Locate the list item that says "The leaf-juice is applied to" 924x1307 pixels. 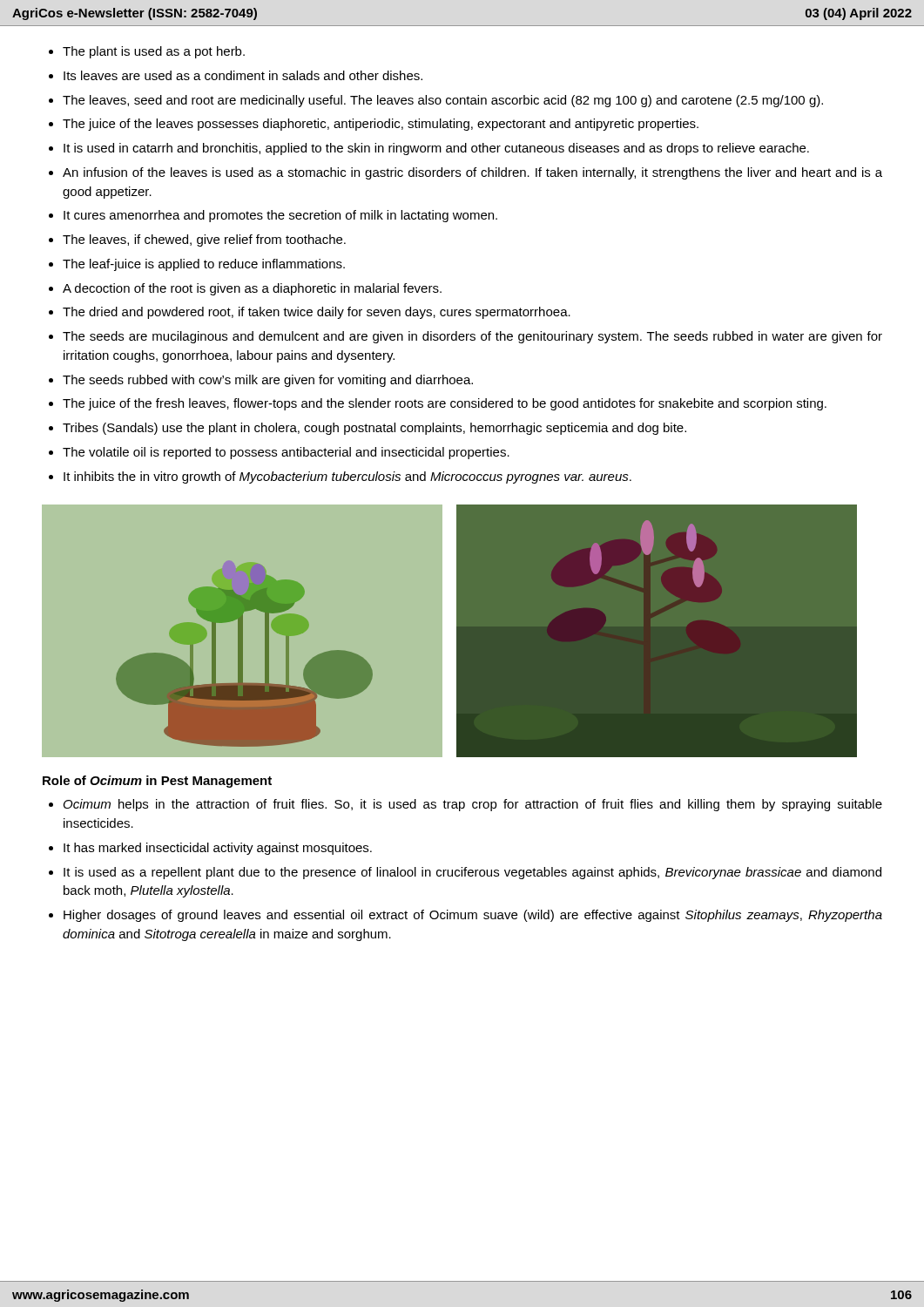204,263
